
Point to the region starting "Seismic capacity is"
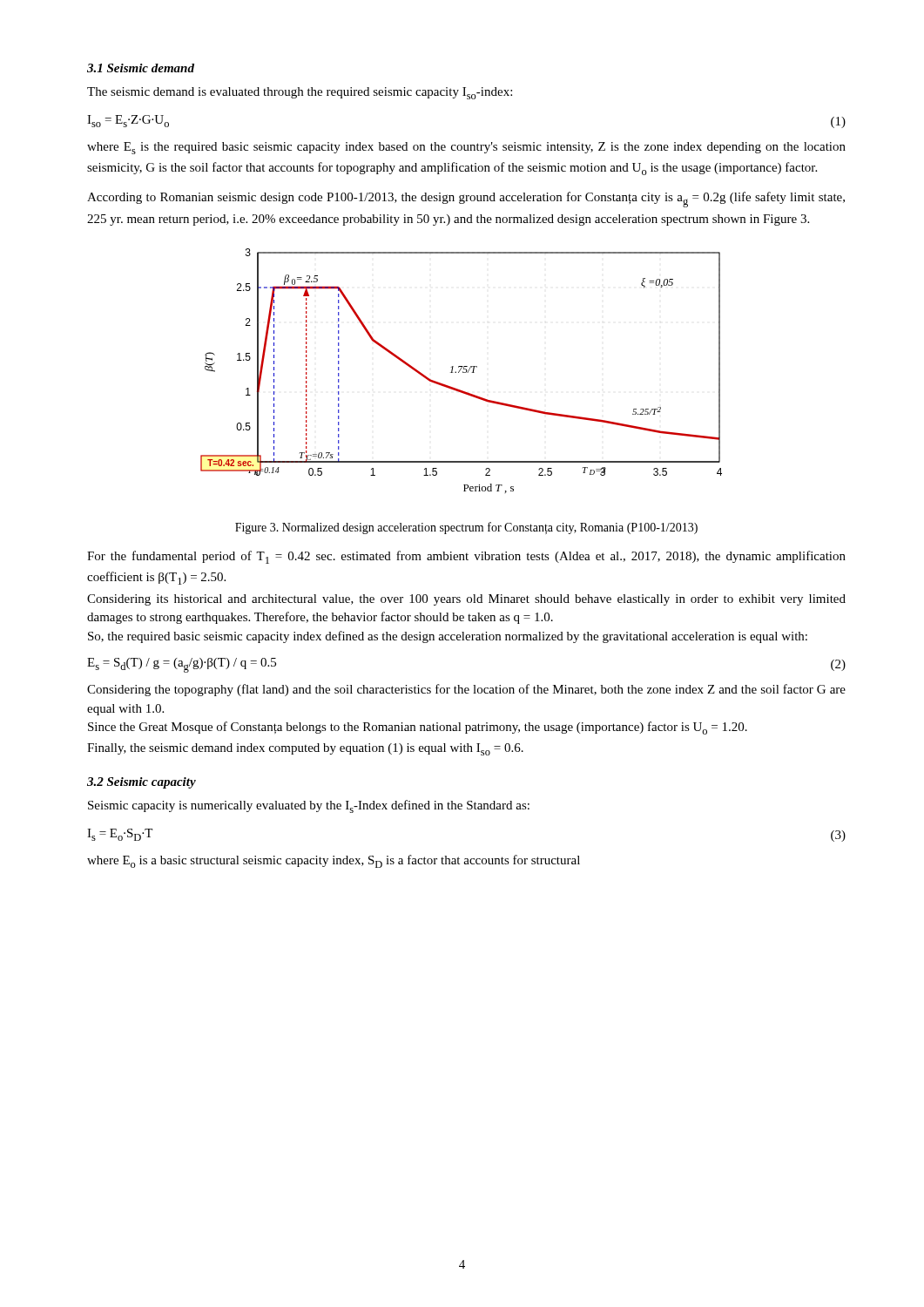tap(466, 806)
